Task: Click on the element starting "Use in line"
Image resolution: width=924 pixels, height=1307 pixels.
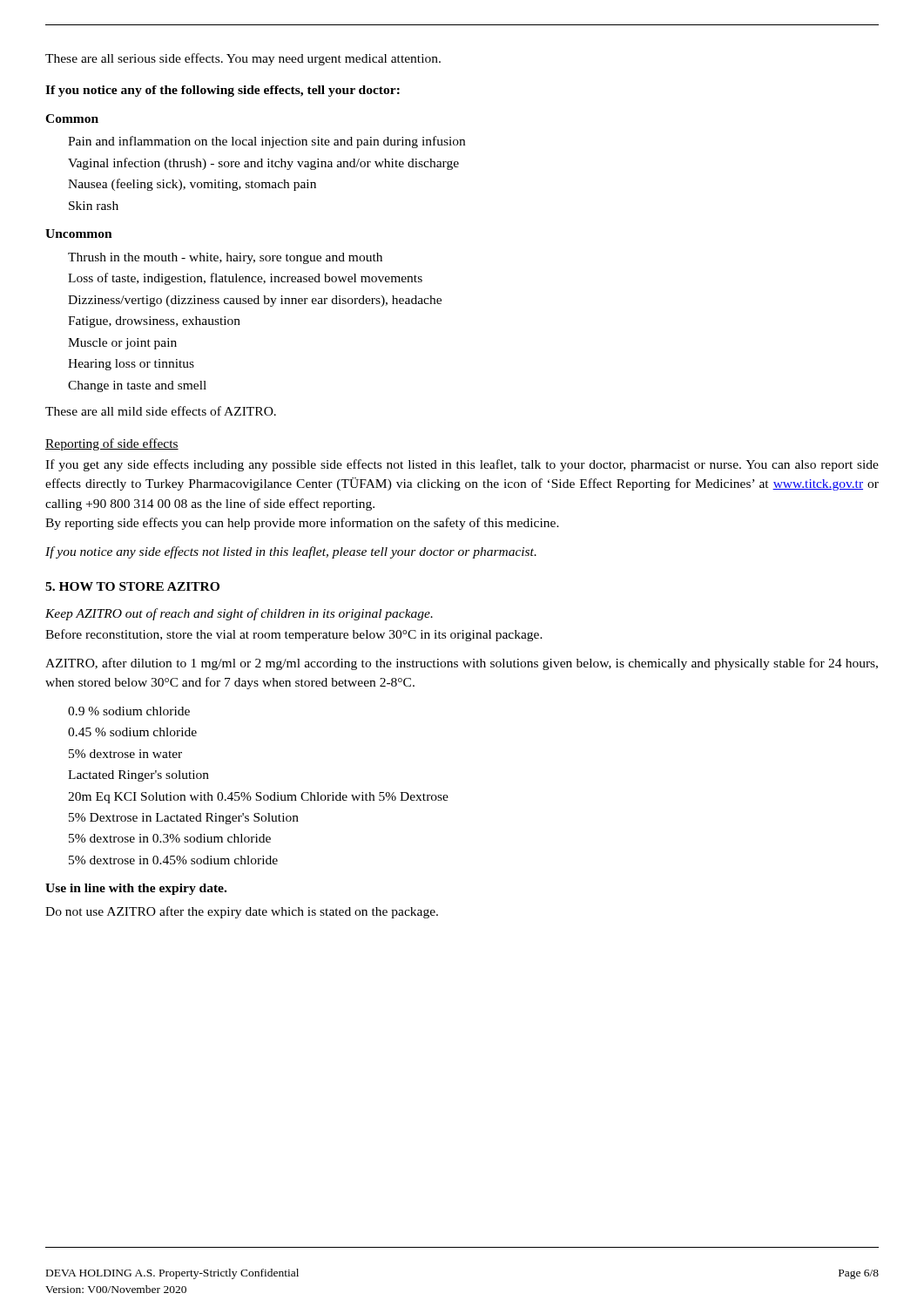Action: (136, 888)
